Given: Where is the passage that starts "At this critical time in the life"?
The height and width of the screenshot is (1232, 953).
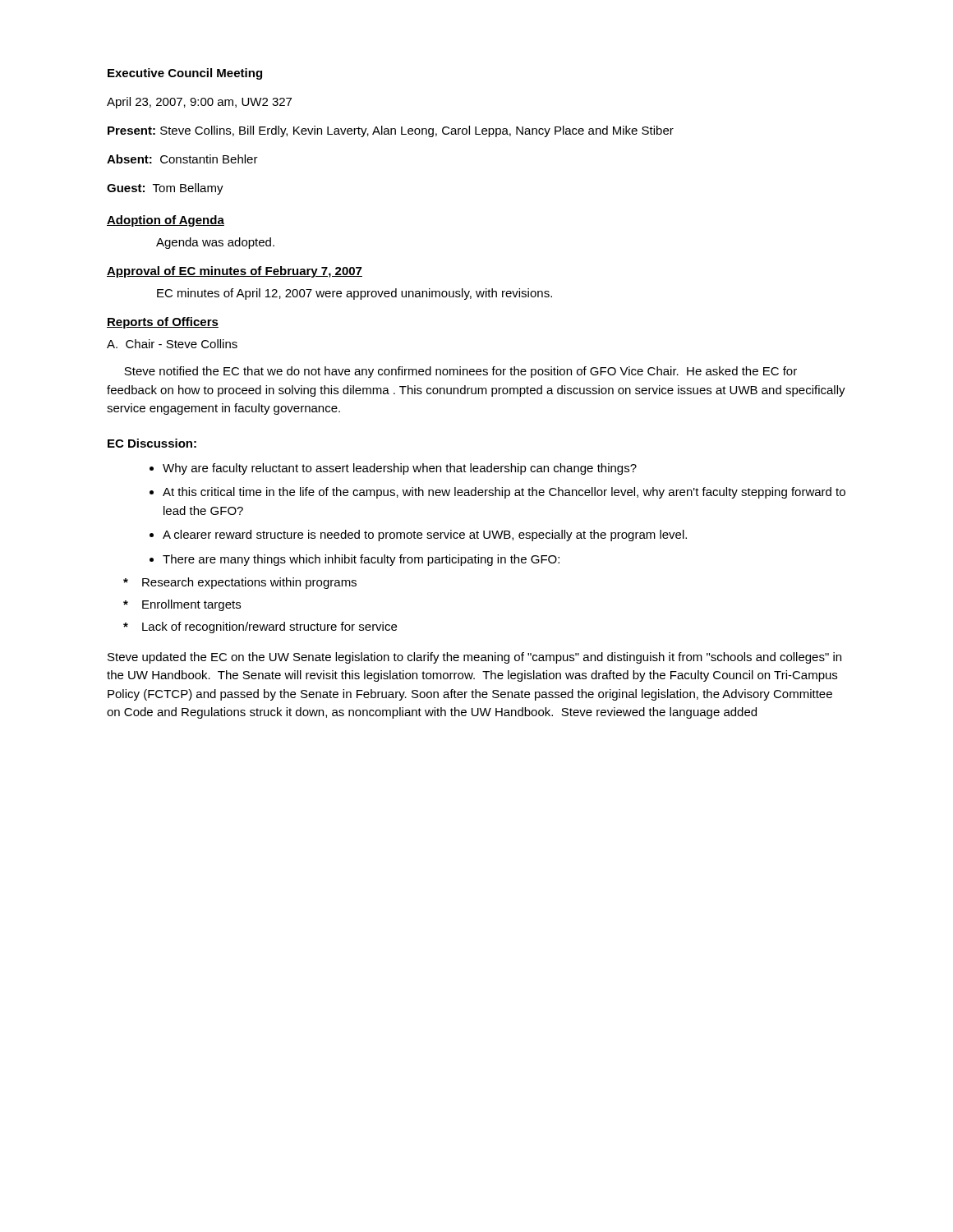Looking at the screenshot, I should pos(504,501).
